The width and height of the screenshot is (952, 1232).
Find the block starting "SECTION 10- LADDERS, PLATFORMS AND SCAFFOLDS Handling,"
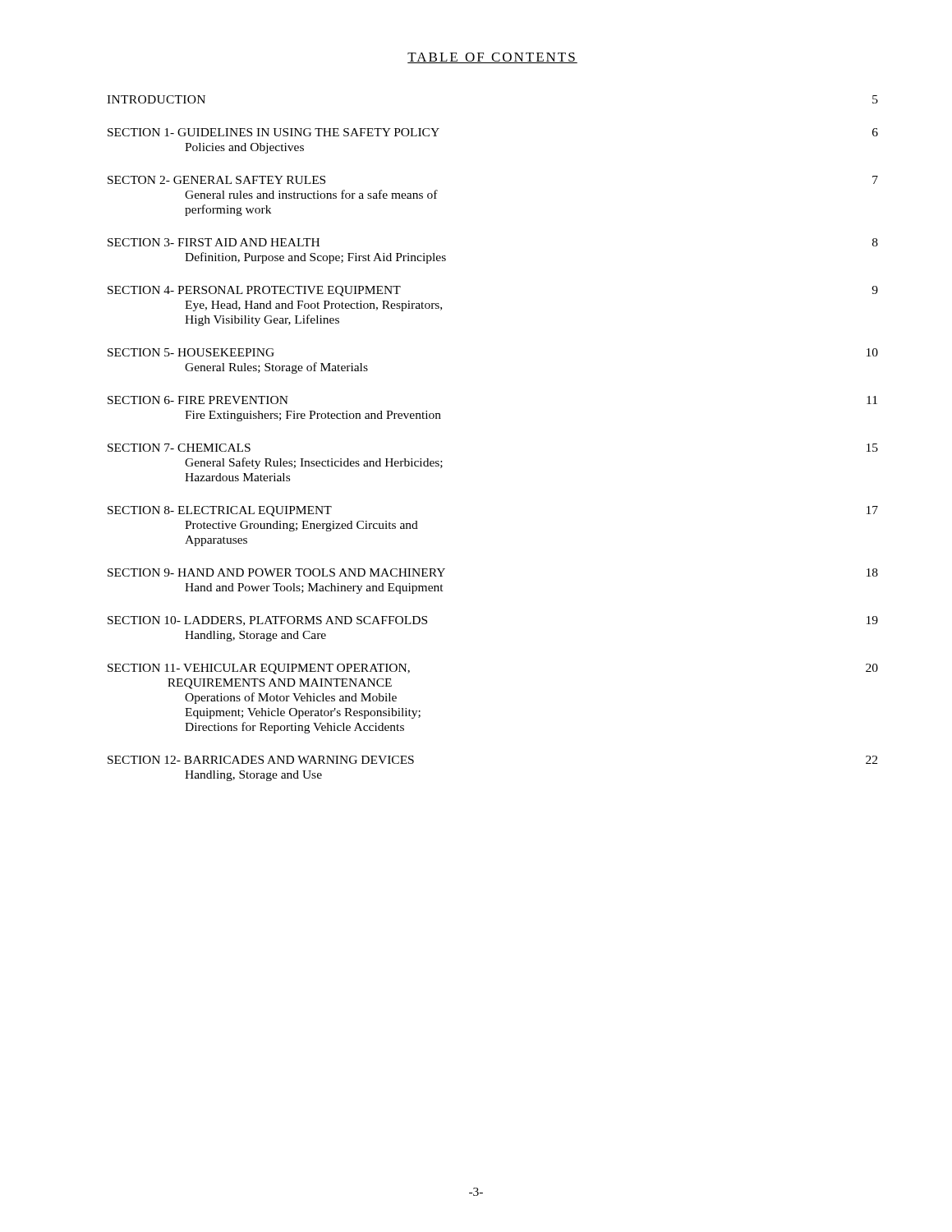[258, 621]
